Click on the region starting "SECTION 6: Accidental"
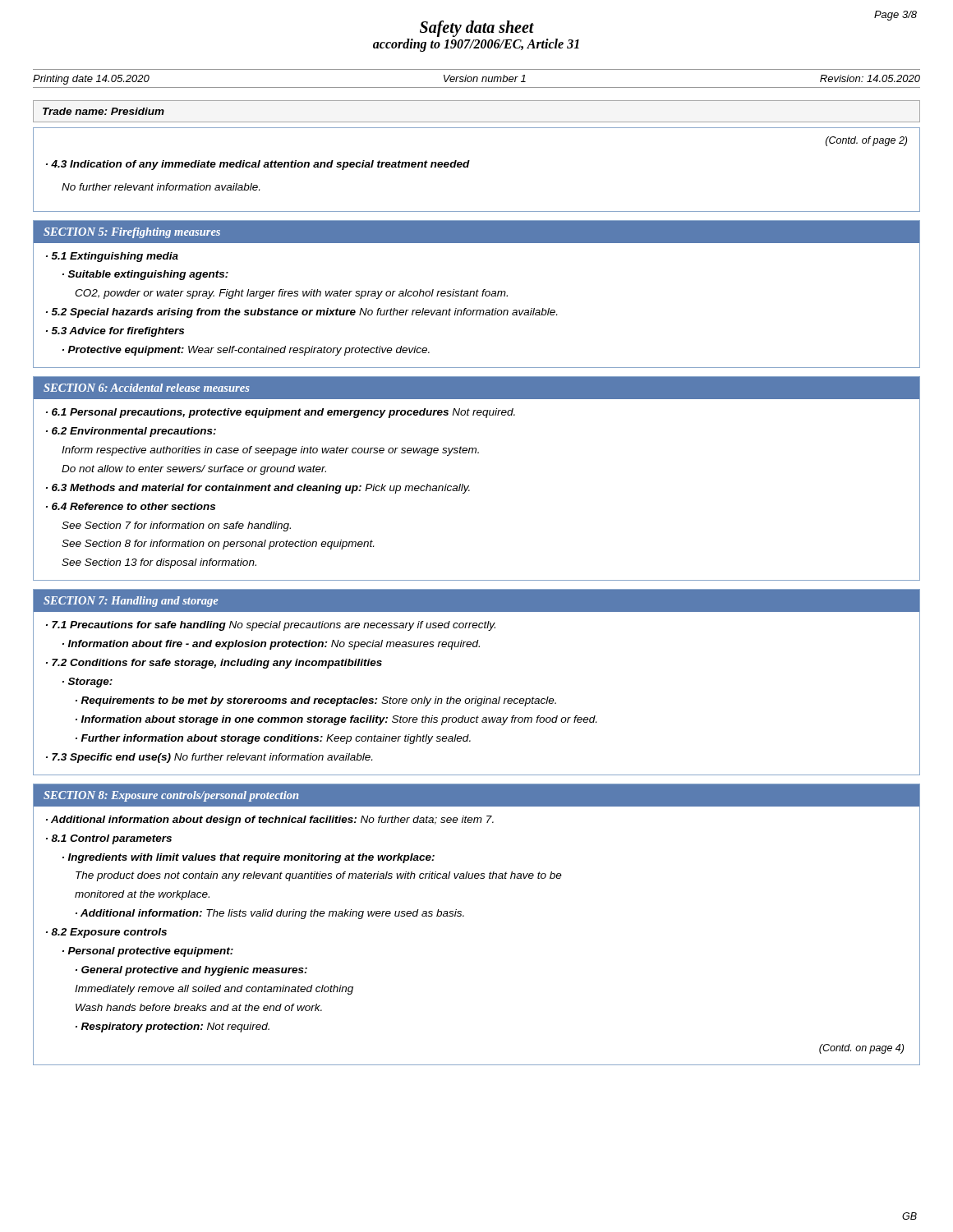The height and width of the screenshot is (1232, 953). pos(147,388)
